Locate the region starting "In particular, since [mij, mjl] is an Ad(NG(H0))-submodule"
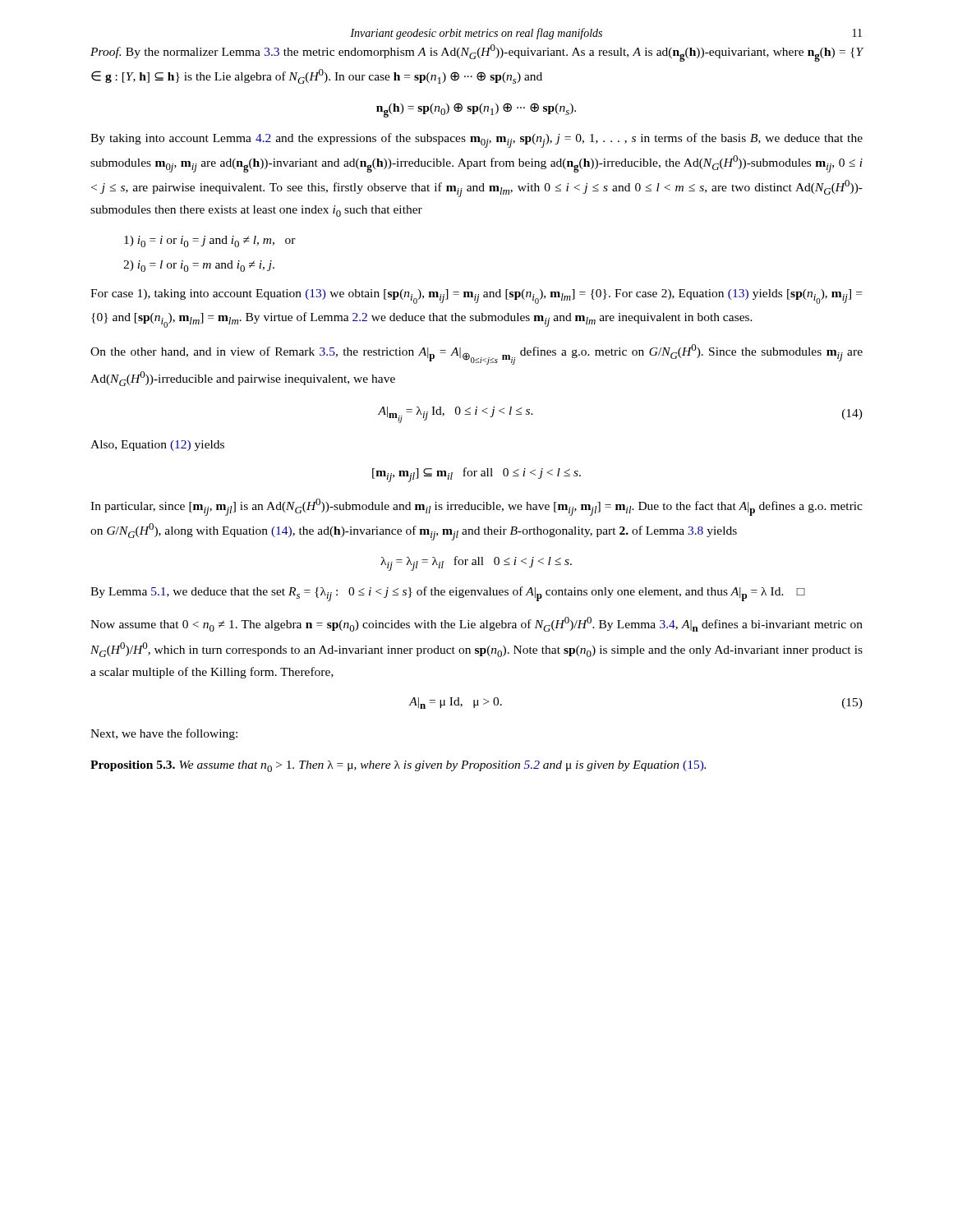The height and width of the screenshot is (1232, 953). tap(476, 518)
